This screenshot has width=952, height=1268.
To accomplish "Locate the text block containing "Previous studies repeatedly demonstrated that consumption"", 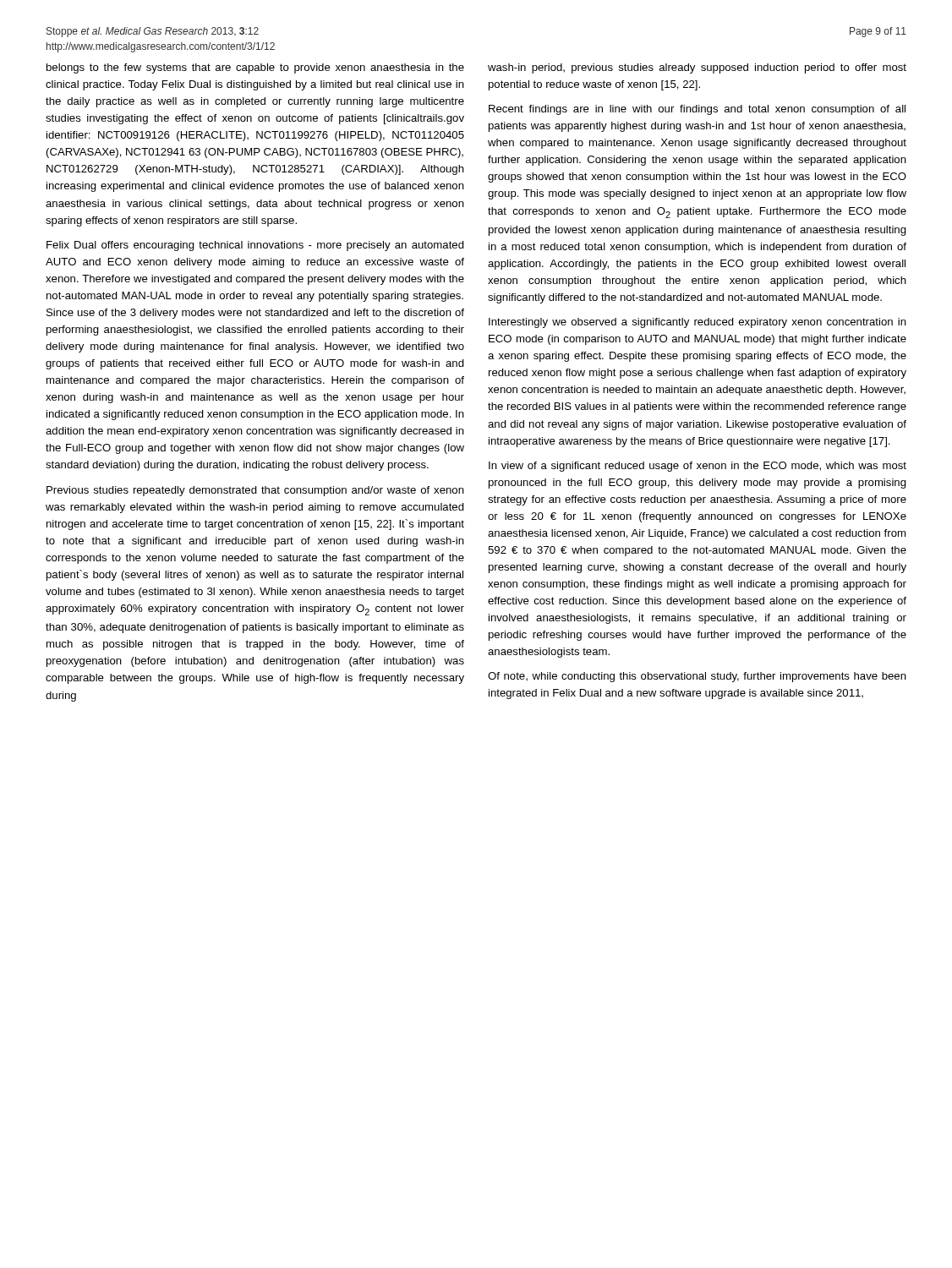I will [x=255, y=593].
